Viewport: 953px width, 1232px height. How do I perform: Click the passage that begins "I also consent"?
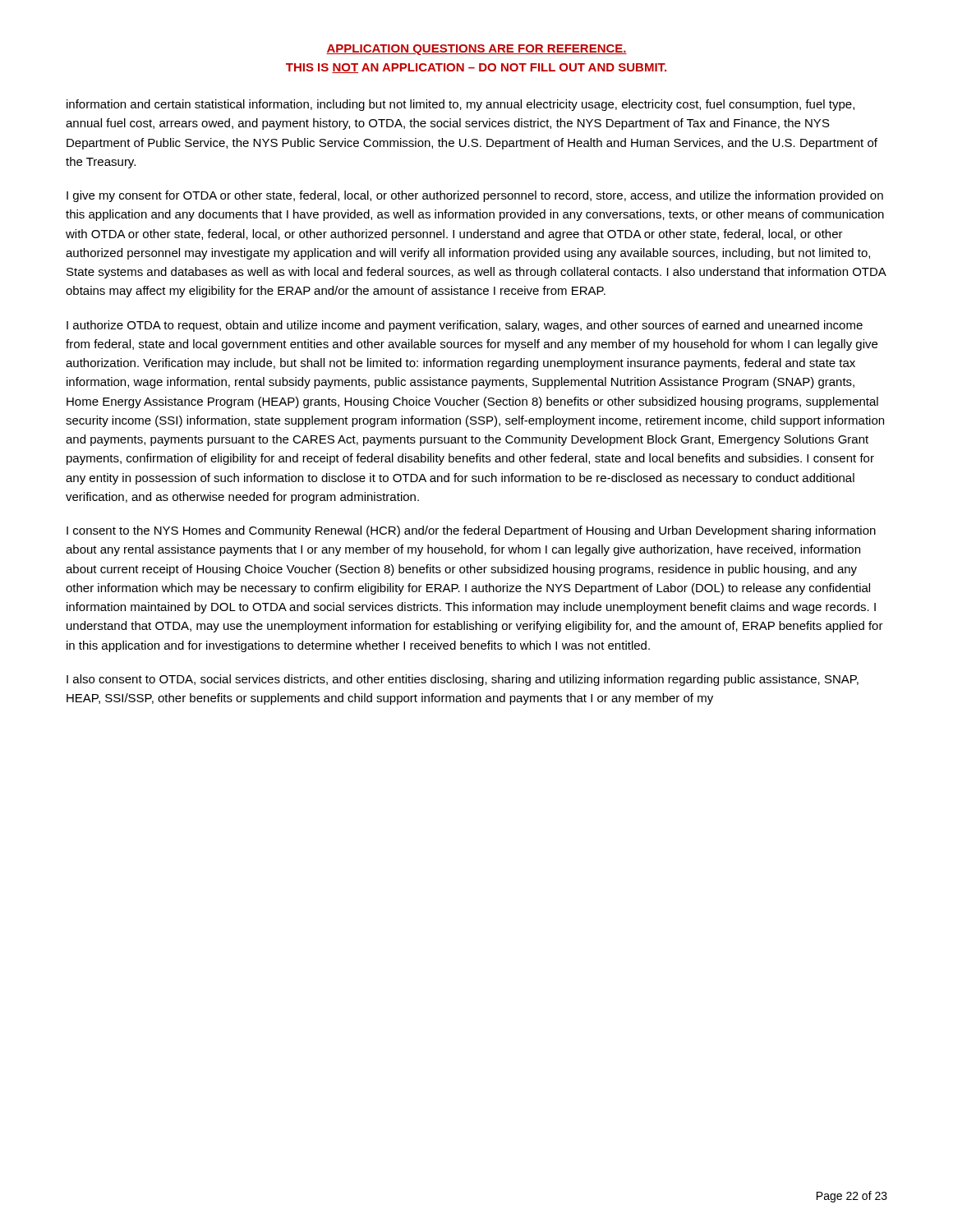coord(463,688)
